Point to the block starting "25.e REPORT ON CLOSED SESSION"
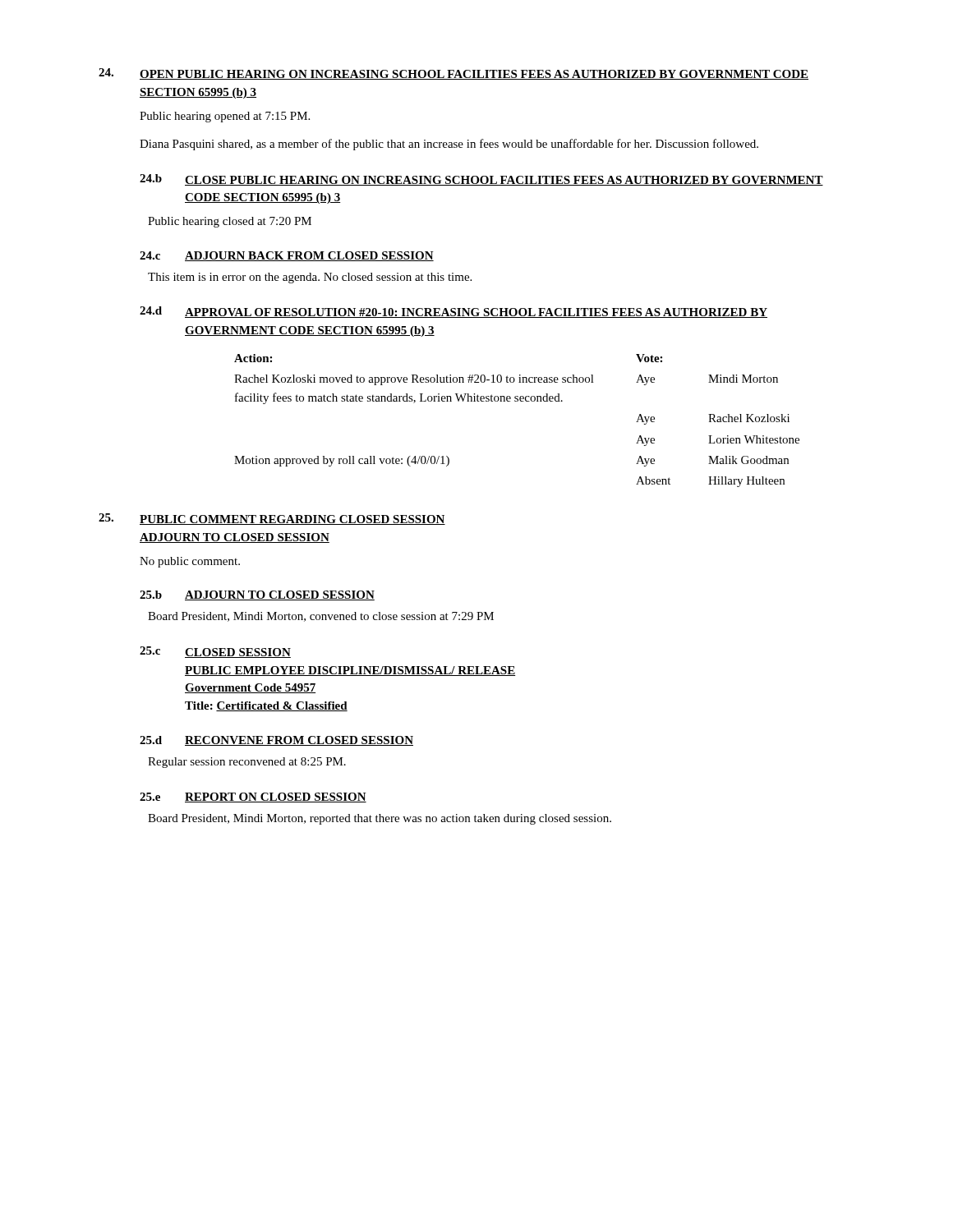 coord(253,797)
